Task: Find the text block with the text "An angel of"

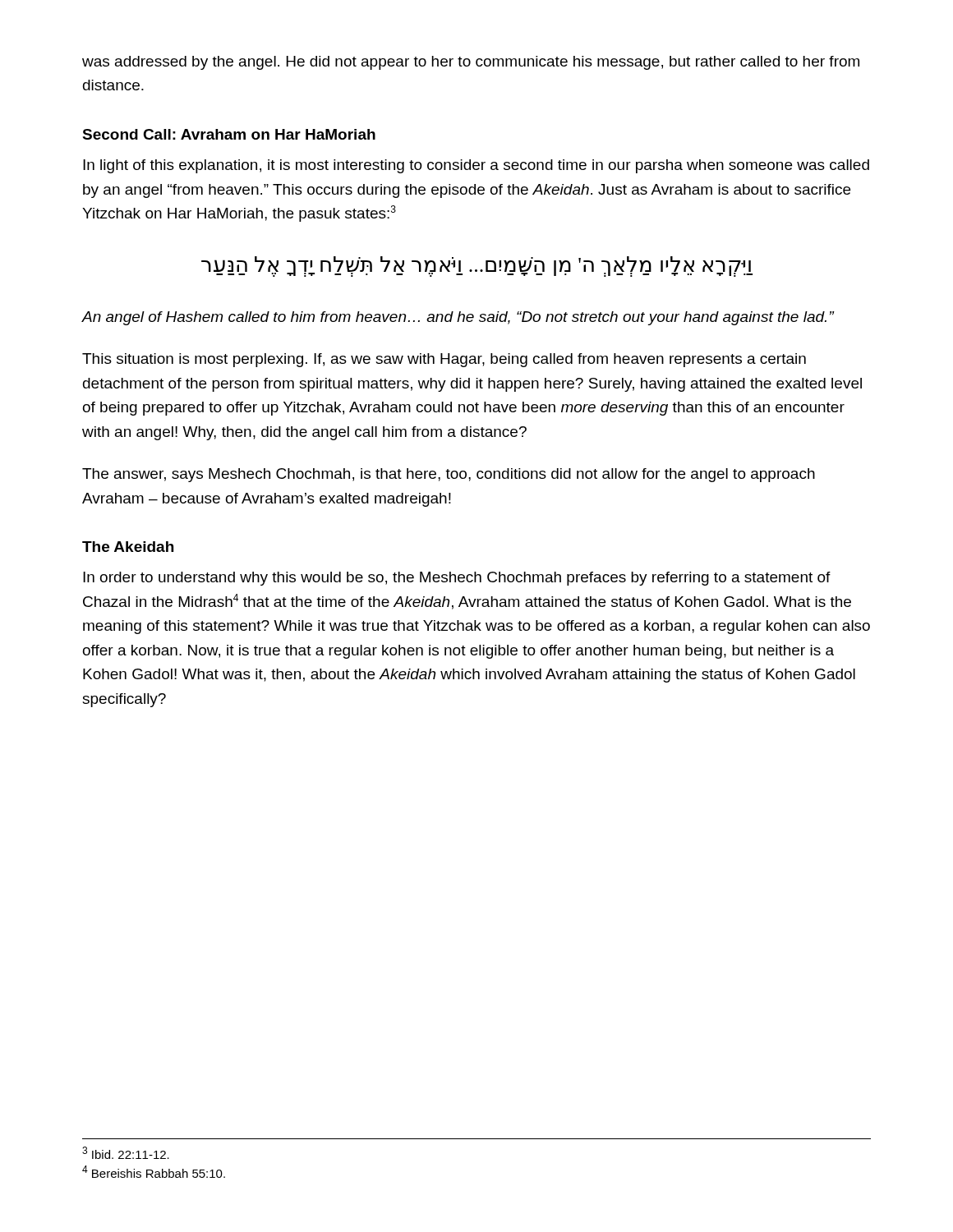Action: (x=458, y=317)
